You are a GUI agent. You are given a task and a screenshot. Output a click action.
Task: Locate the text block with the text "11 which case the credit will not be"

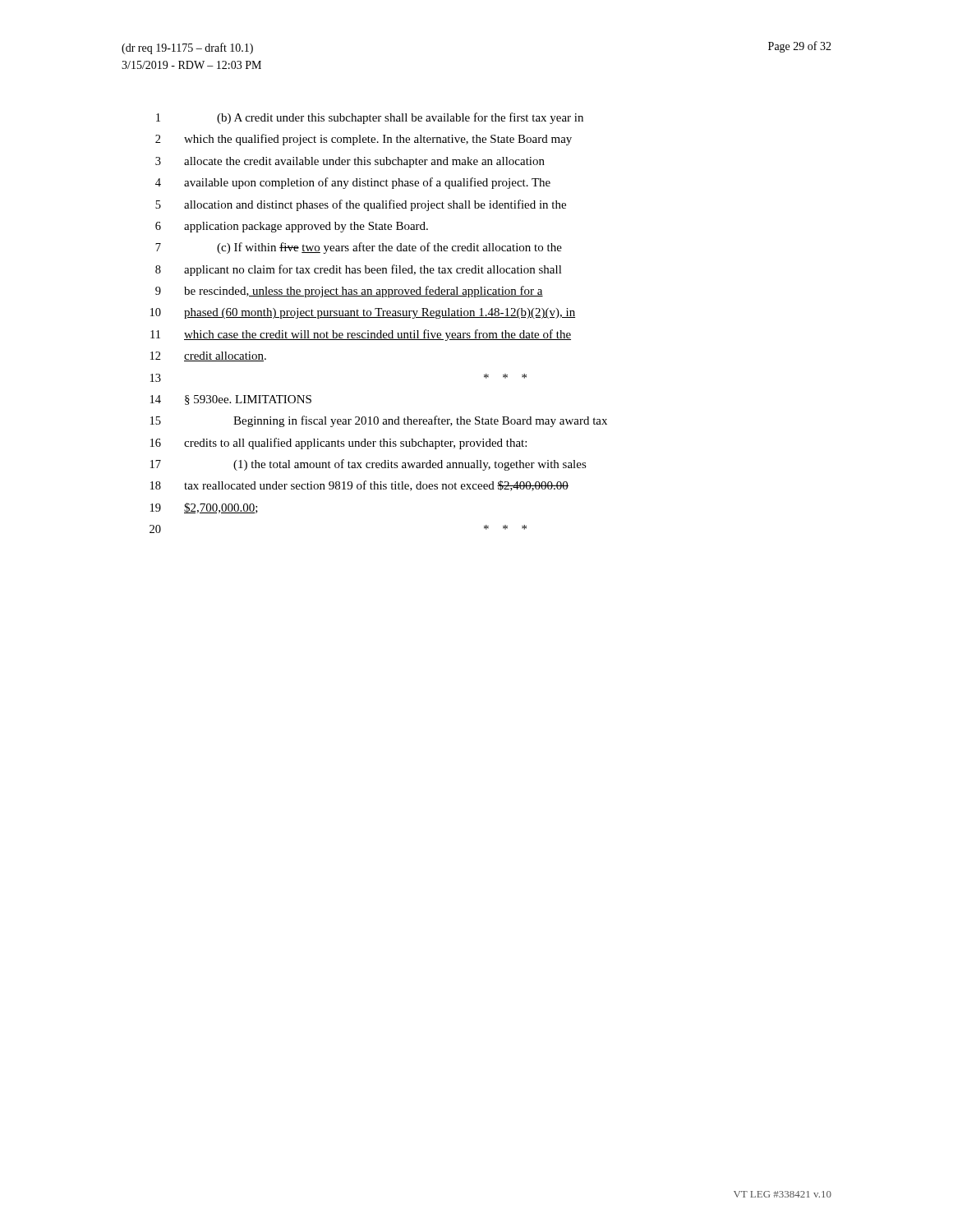[476, 334]
